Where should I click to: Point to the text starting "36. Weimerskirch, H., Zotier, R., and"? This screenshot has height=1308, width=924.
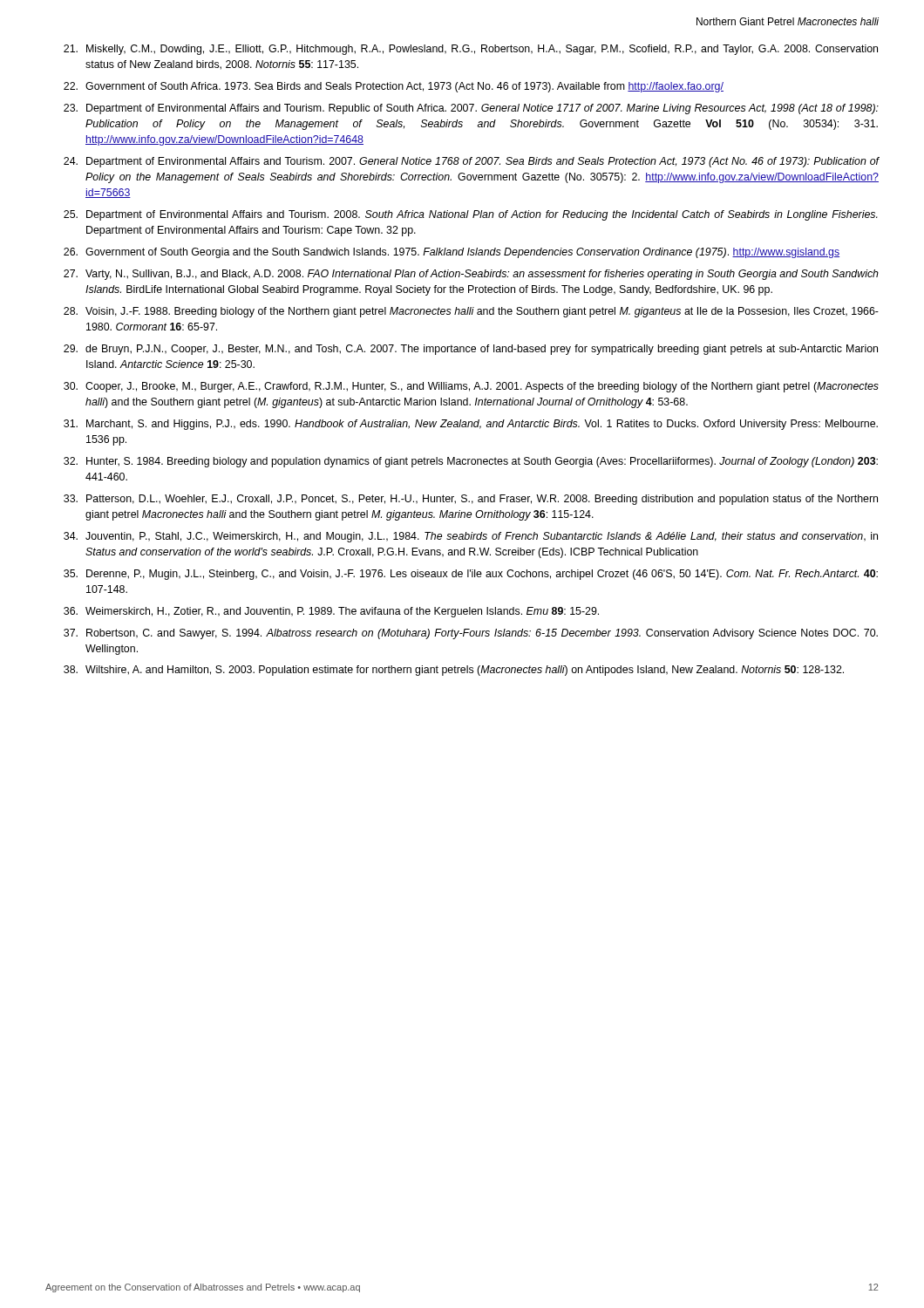click(x=462, y=612)
